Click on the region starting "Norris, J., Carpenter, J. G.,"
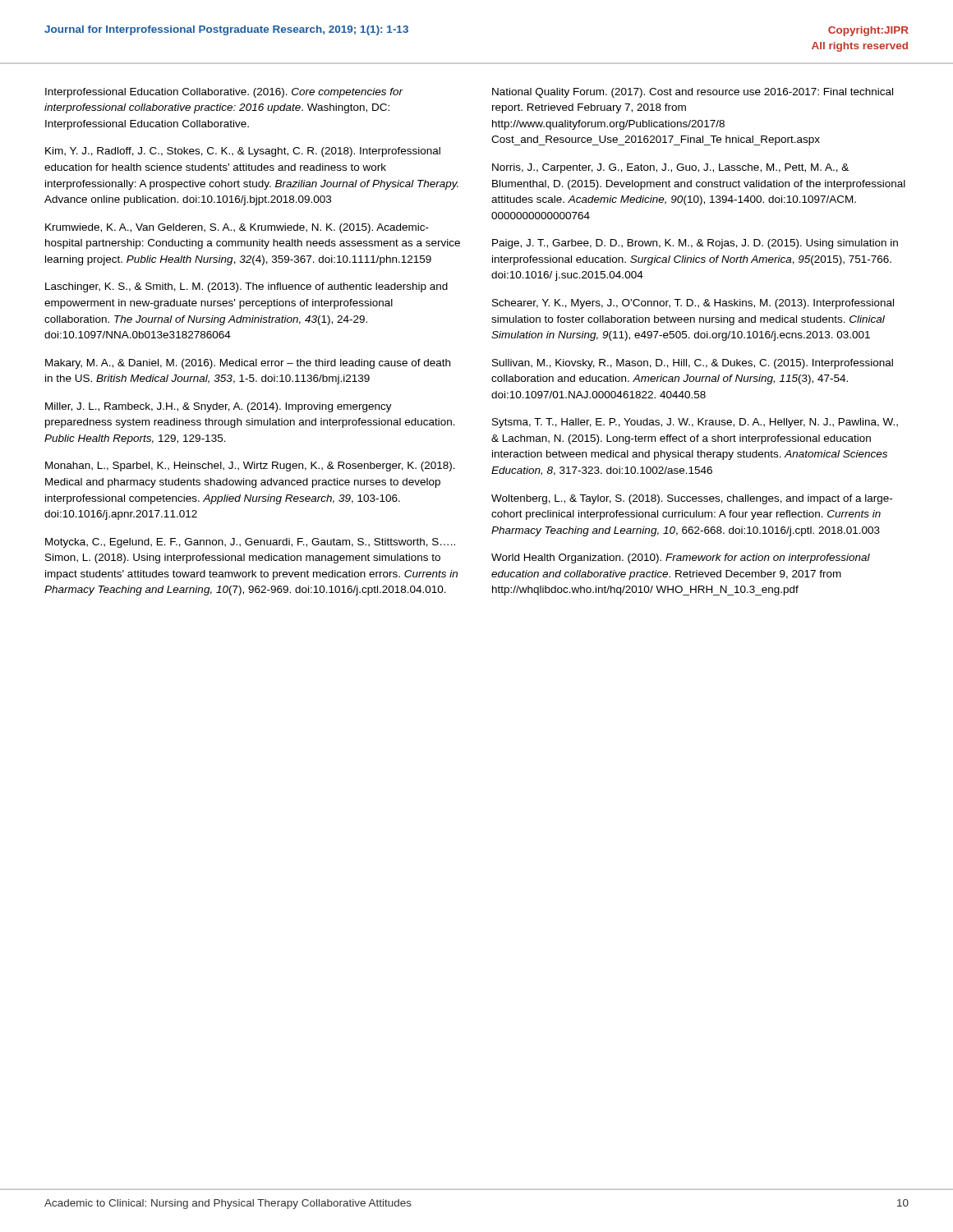This screenshot has width=953, height=1232. (x=698, y=191)
